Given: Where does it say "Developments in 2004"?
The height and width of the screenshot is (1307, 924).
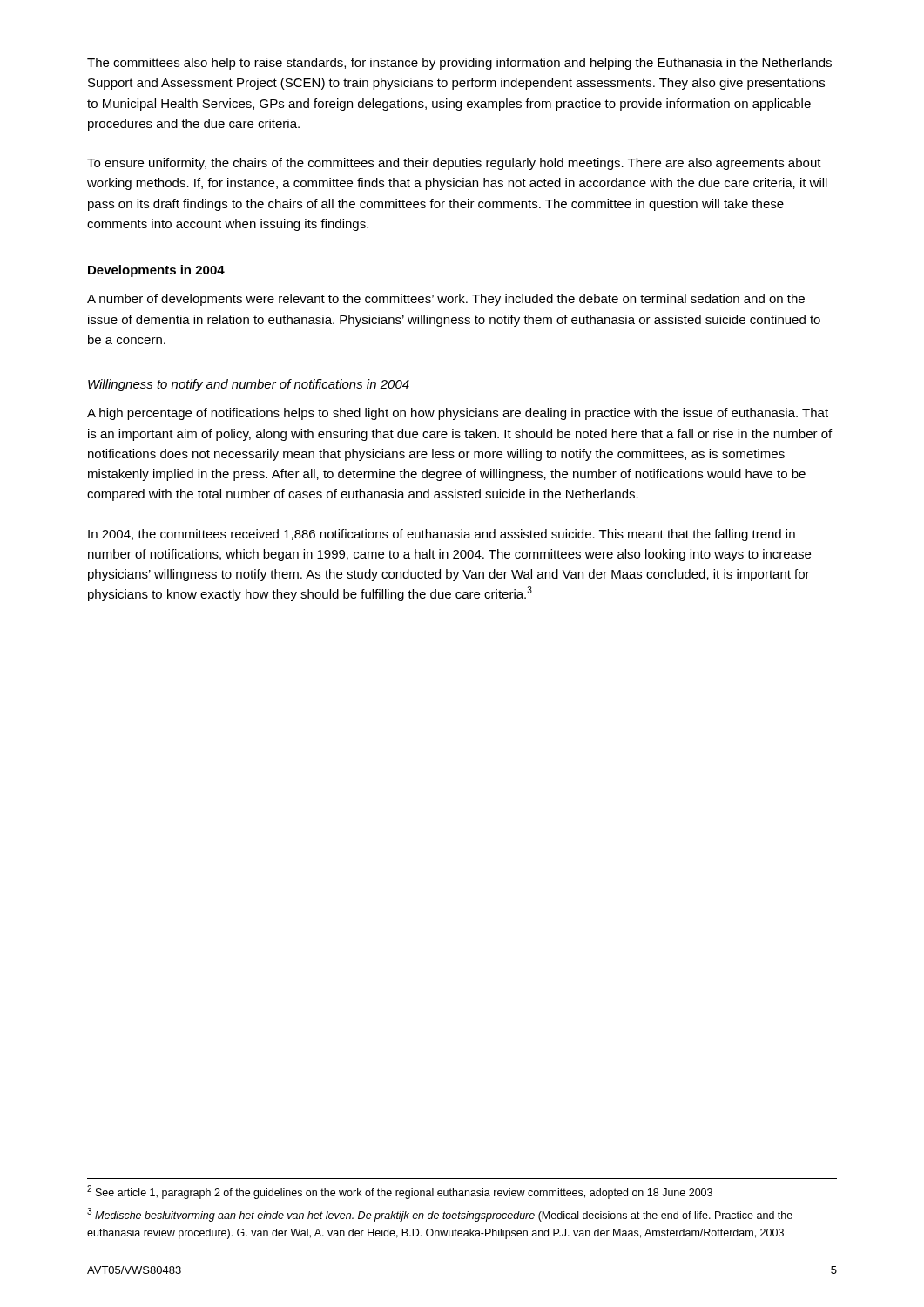Looking at the screenshot, I should 156,271.
